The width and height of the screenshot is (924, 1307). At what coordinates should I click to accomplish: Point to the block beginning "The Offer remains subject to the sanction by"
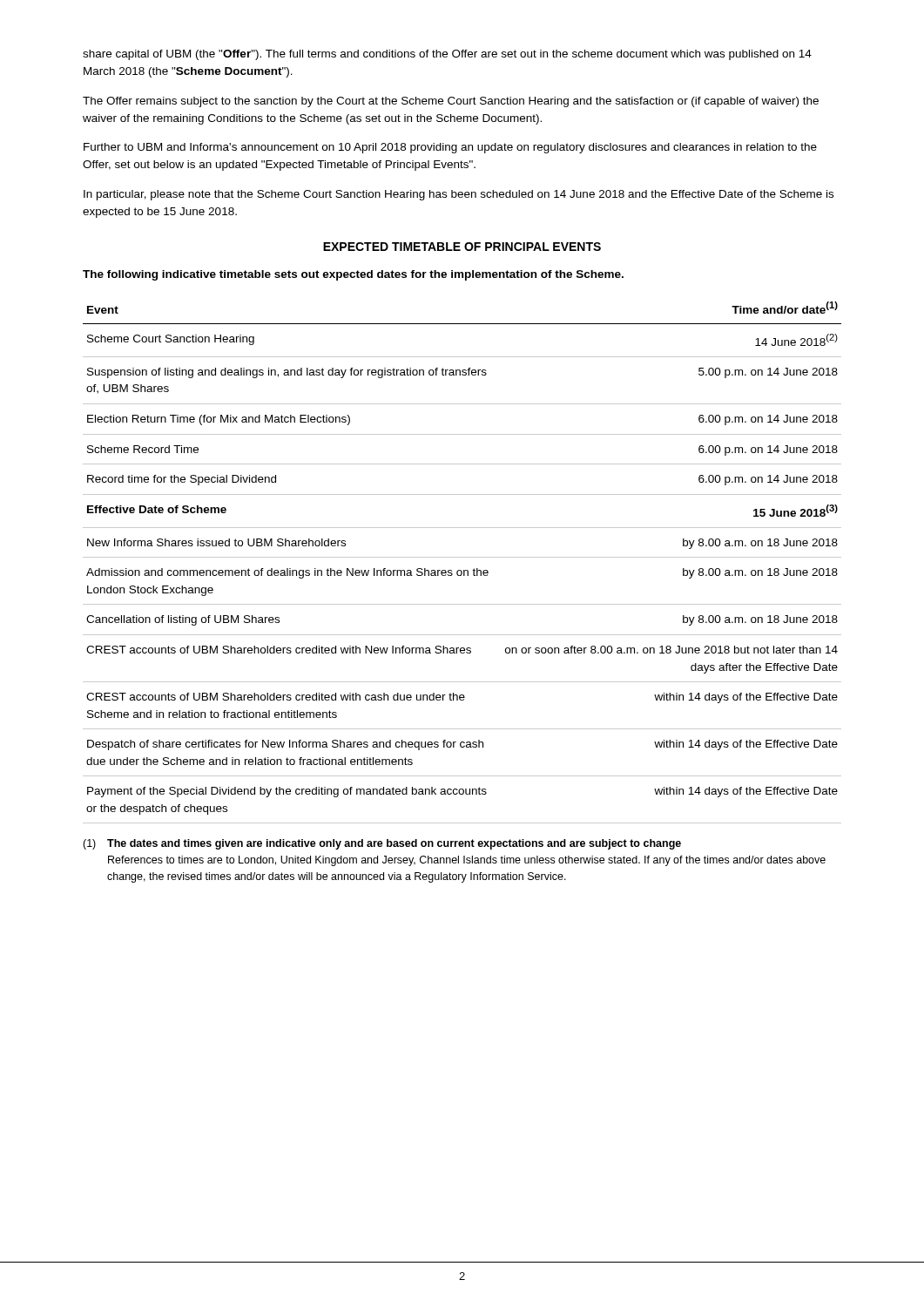point(462,110)
